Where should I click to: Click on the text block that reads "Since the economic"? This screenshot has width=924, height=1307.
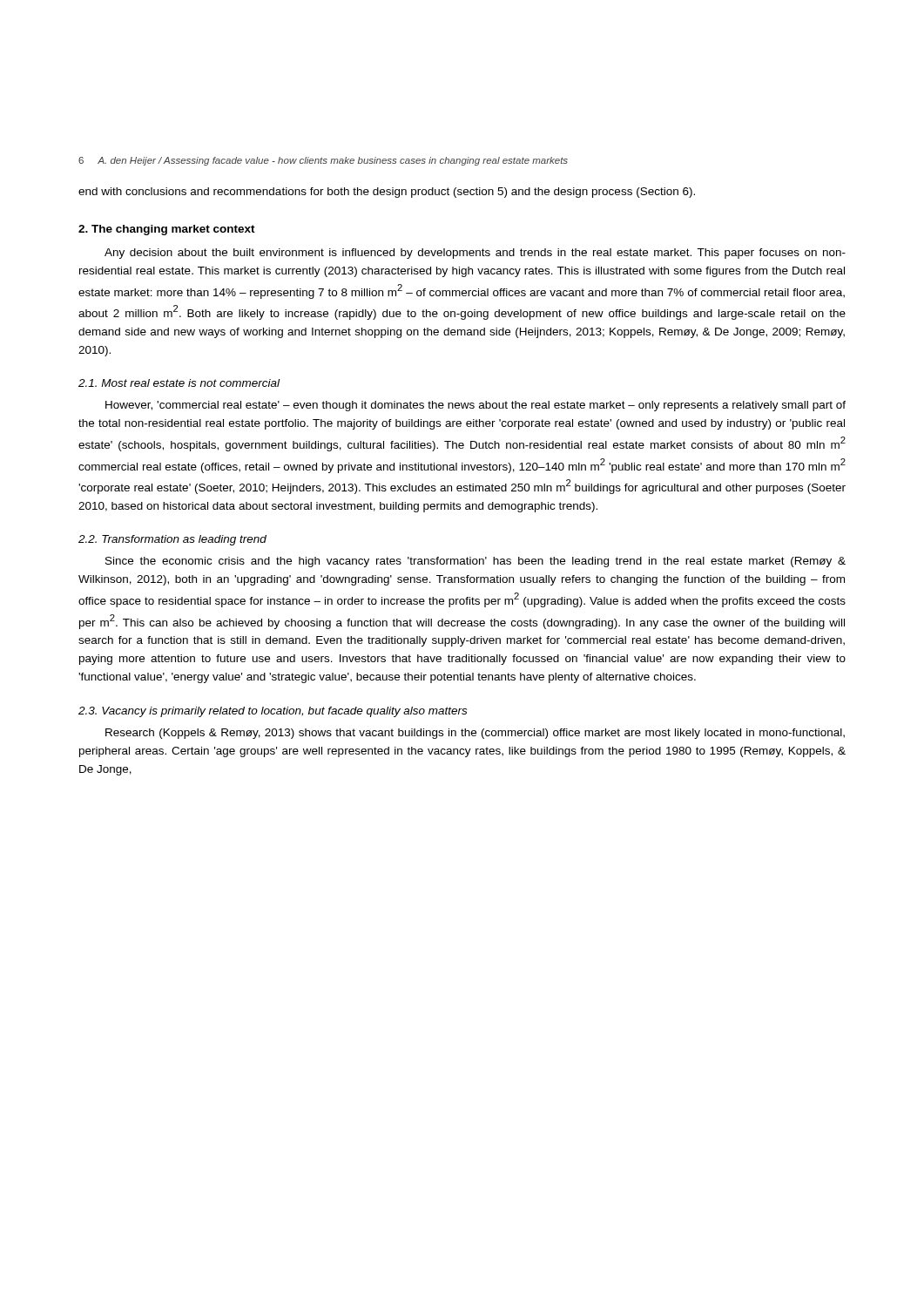tap(462, 620)
